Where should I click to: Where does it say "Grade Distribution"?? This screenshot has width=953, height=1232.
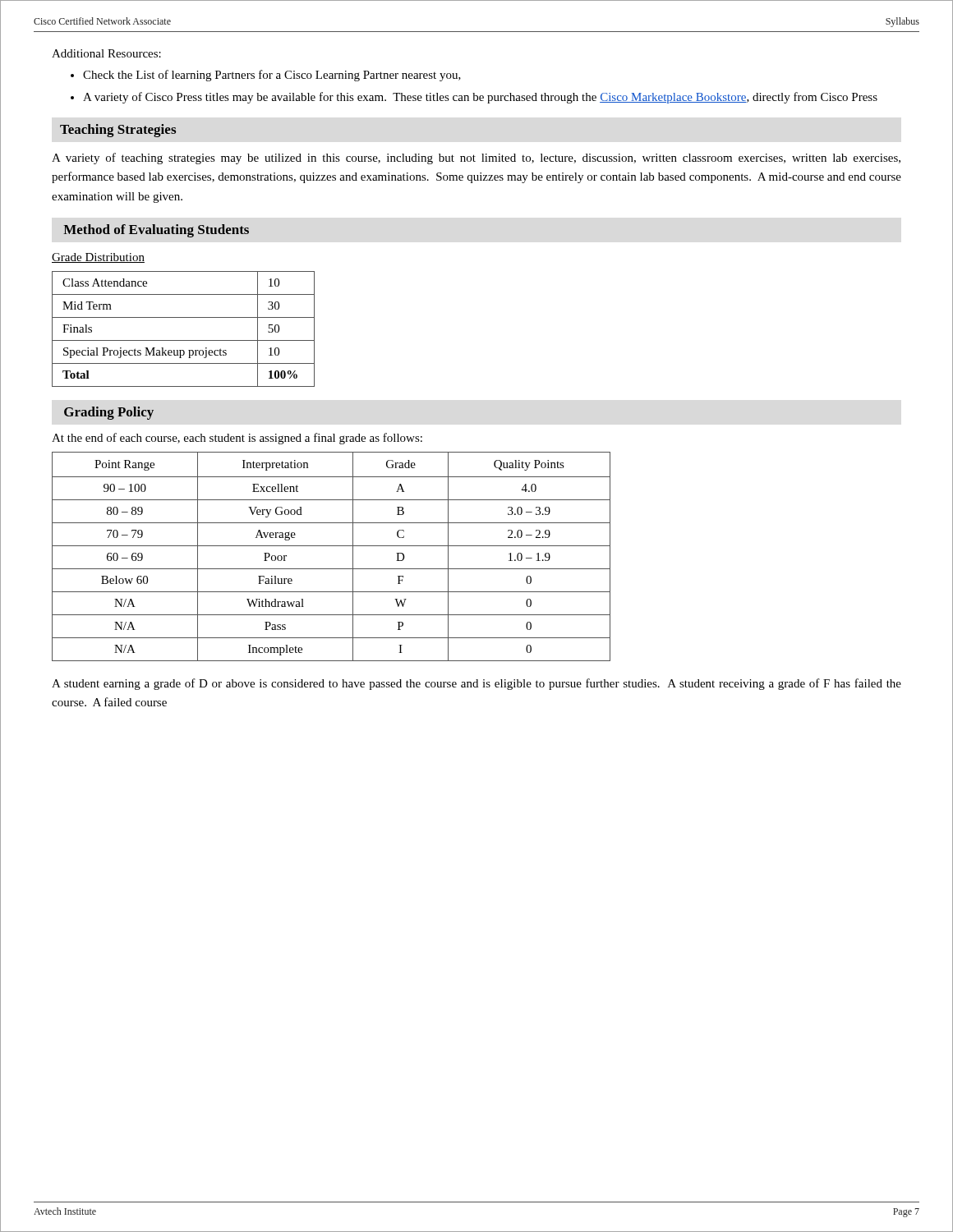98,257
